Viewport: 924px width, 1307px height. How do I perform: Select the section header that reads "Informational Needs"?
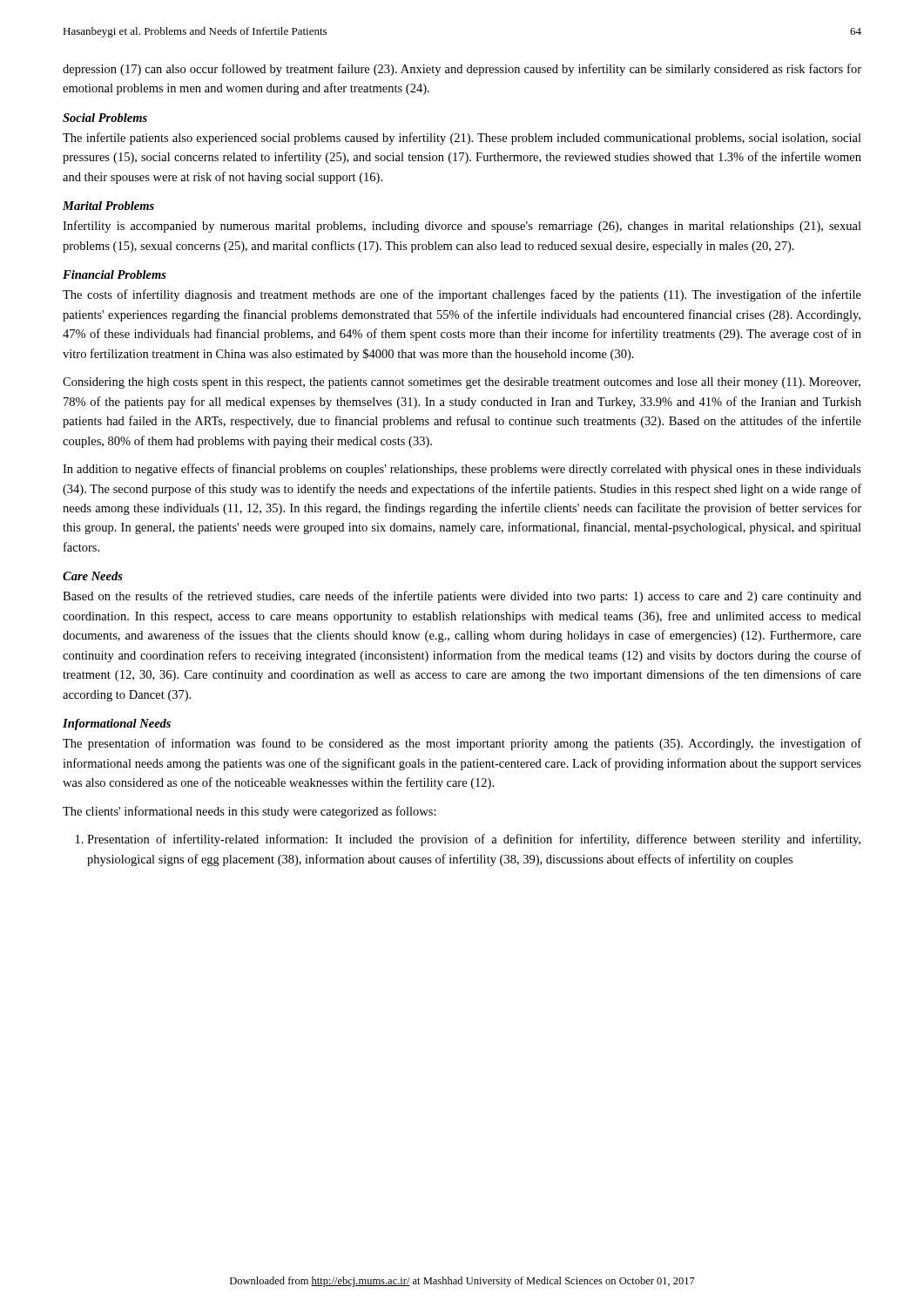pos(117,723)
